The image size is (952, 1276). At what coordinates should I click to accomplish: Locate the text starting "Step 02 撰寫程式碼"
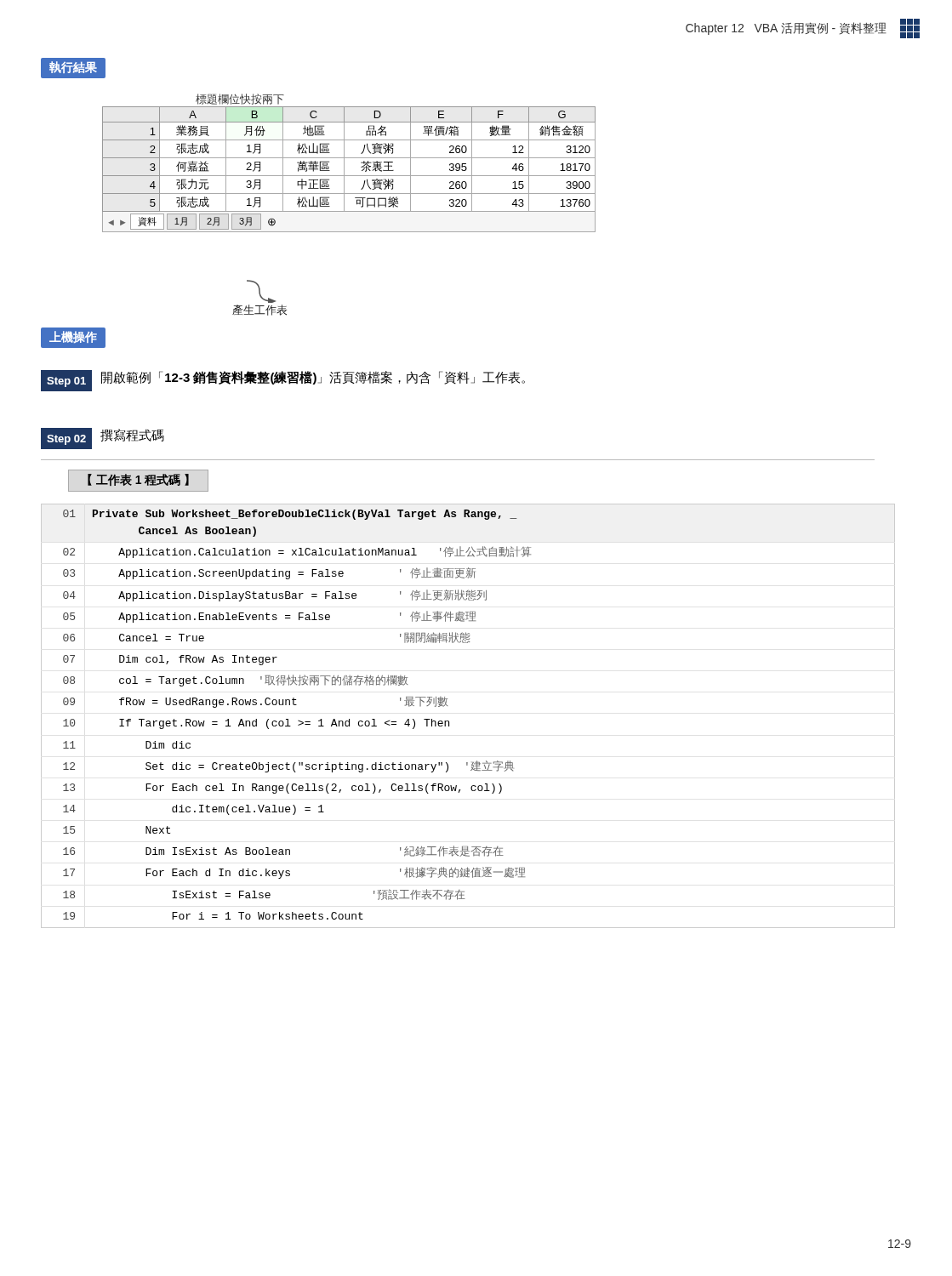click(x=103, y=437)
